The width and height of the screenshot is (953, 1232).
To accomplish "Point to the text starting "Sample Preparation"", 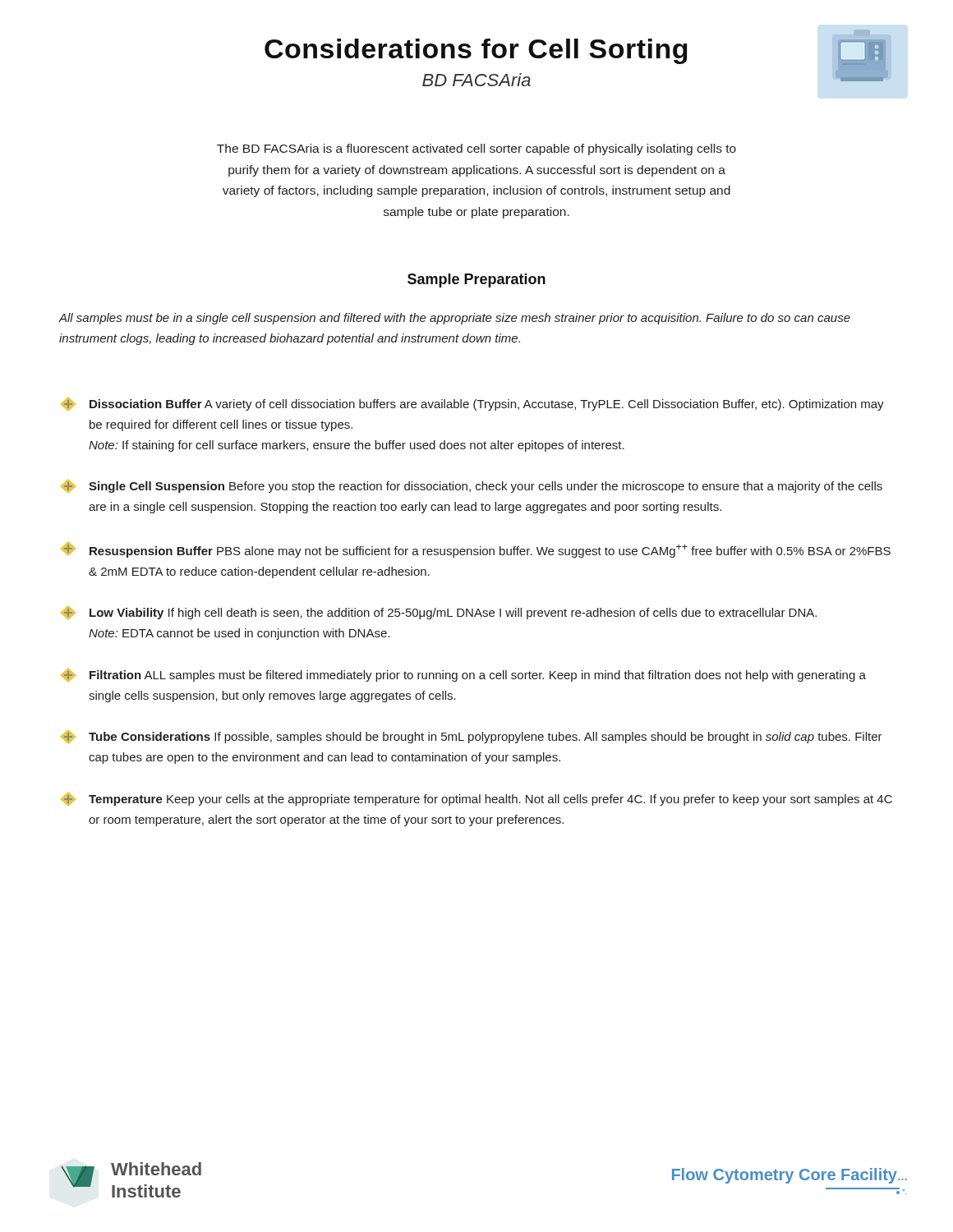I will tap(476, 279).
